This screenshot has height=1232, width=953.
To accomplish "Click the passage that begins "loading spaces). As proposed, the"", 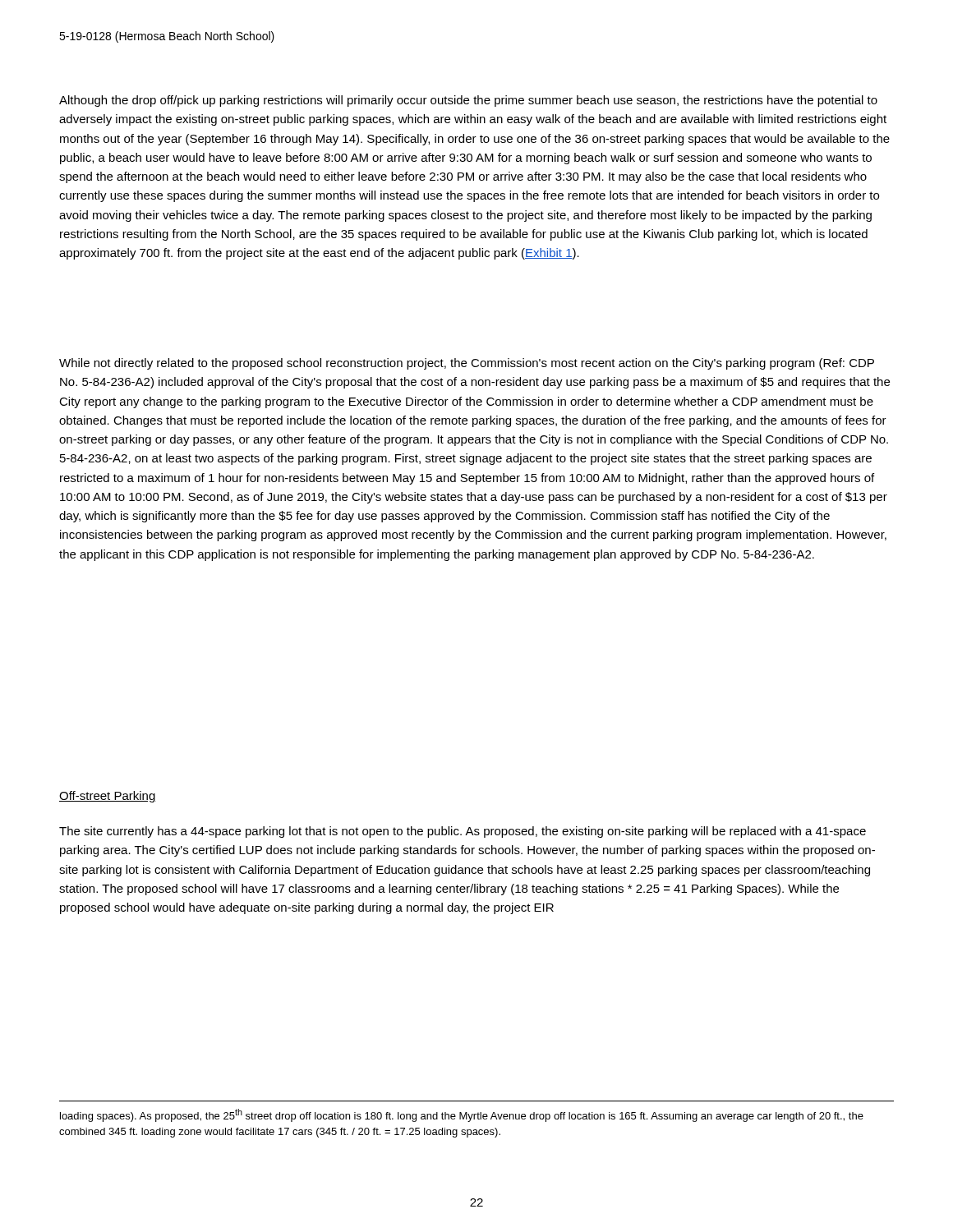I will tap(461, 1122).
